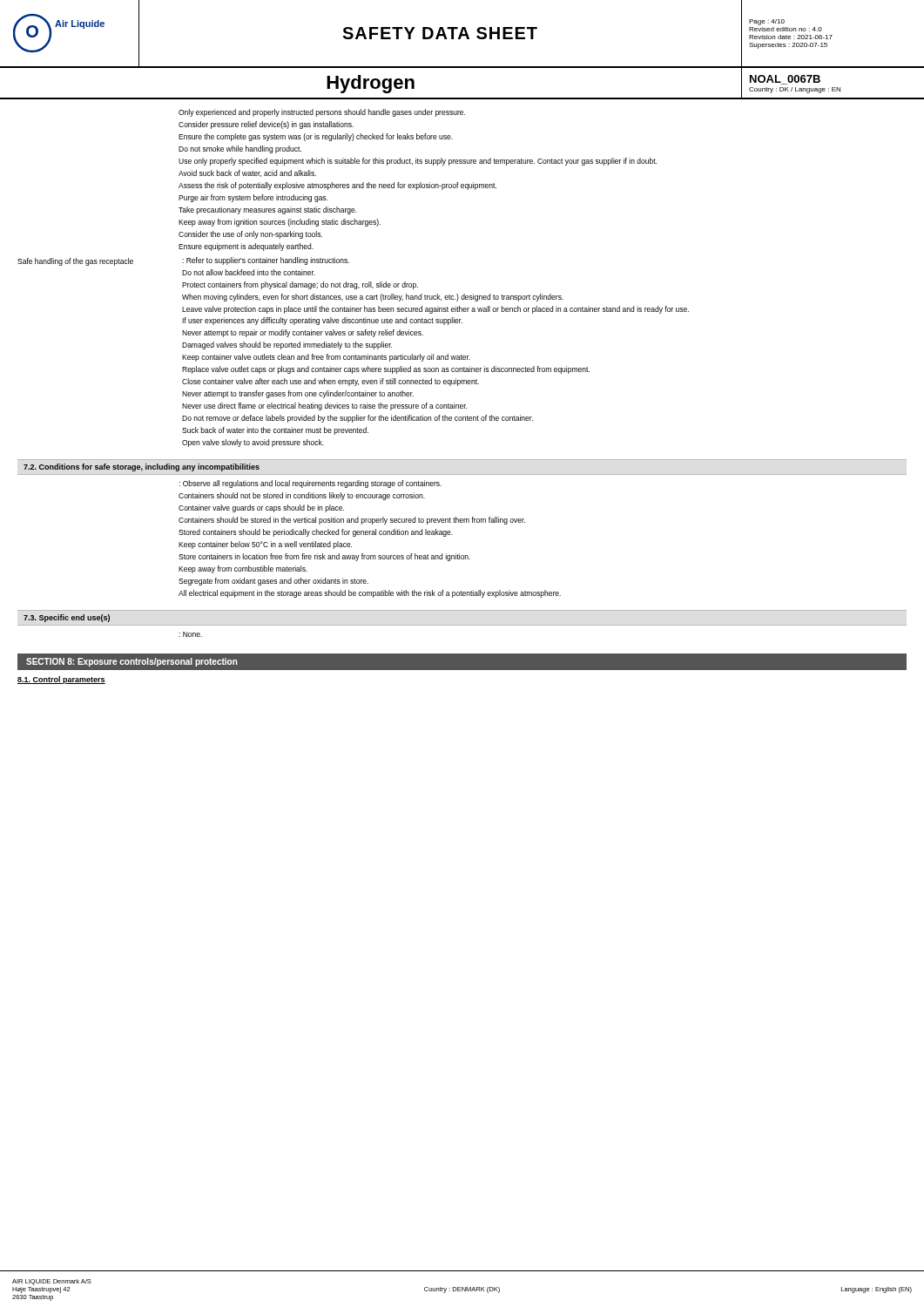Point to the region starting "If user experiences any difficulty operating valve"
Screen dimensions: 1307x924
(x=322, y=321)
